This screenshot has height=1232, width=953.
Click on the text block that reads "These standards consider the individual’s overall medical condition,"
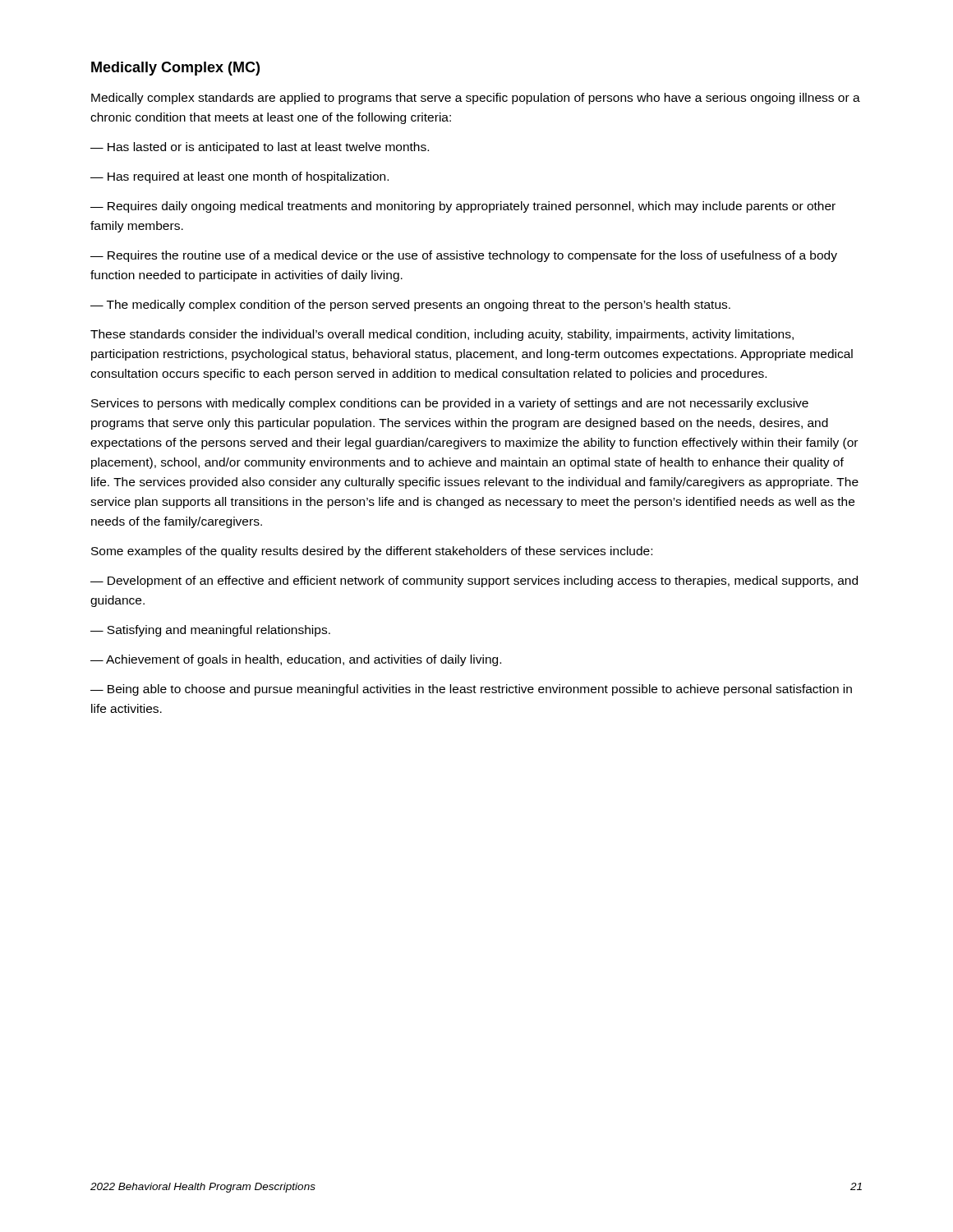pos(472,354)
